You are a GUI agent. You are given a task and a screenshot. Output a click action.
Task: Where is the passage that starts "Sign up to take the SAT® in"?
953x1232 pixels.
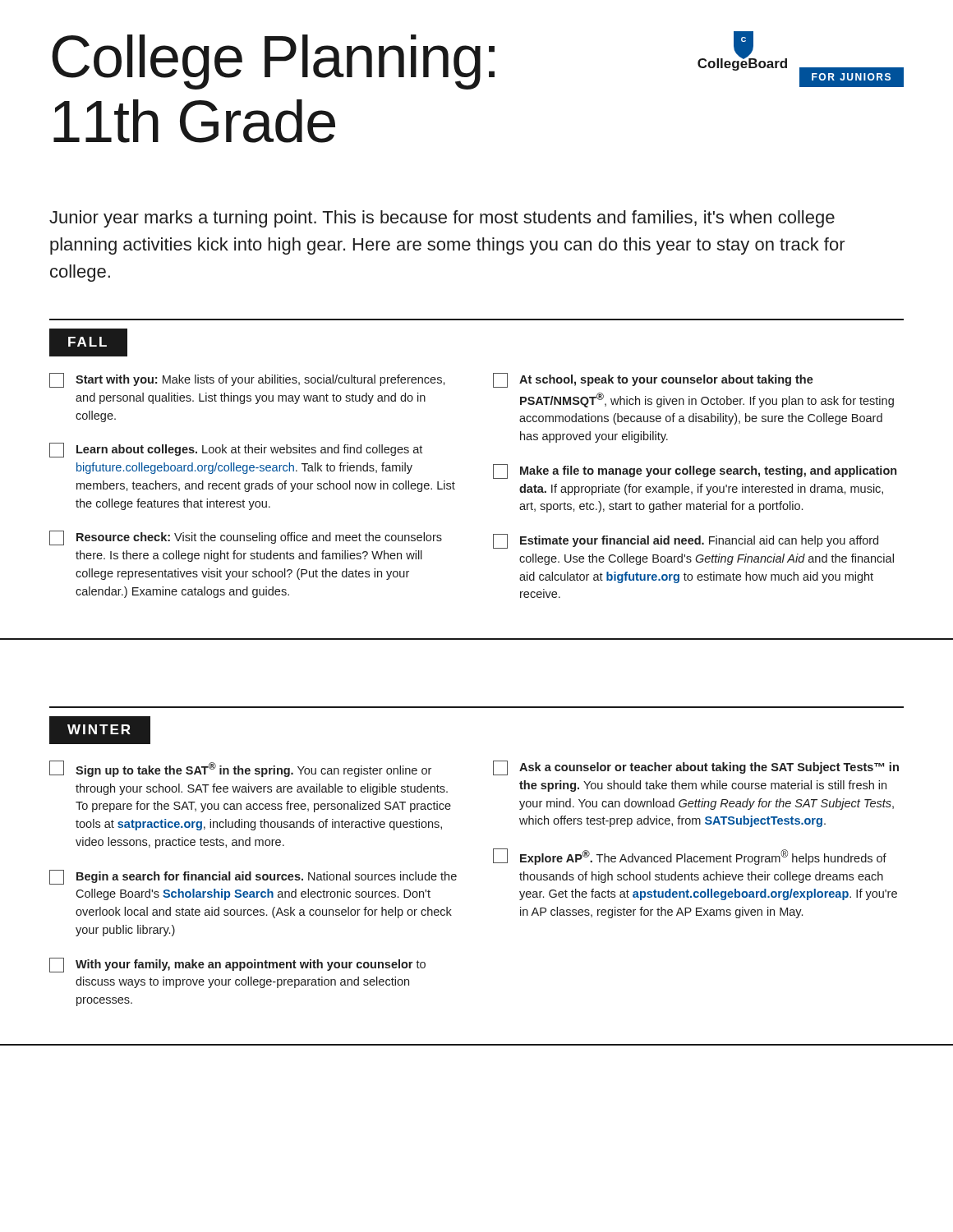(255, 805)
